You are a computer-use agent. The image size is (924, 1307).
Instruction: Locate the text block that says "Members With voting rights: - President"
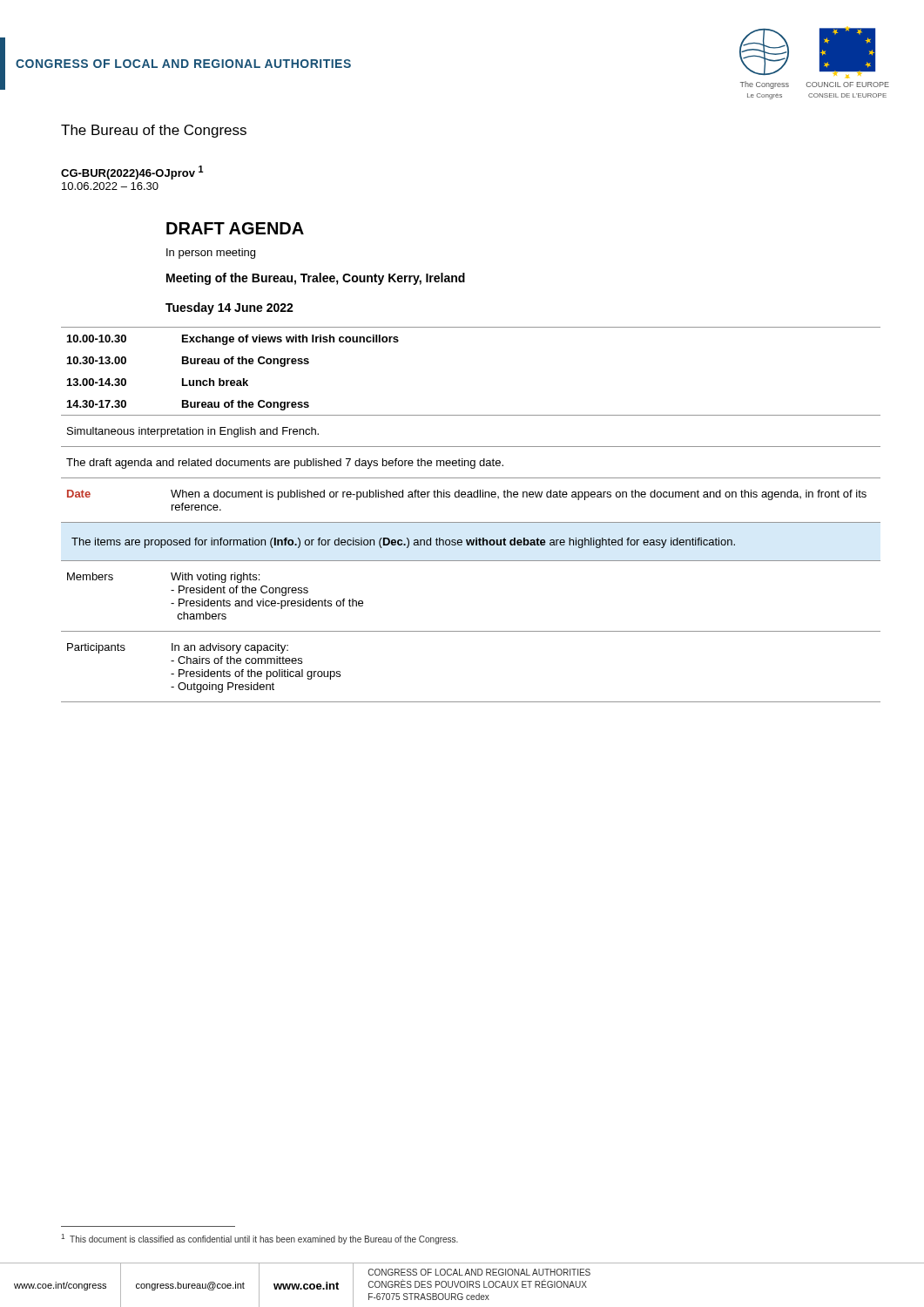(x=215, y=596)
